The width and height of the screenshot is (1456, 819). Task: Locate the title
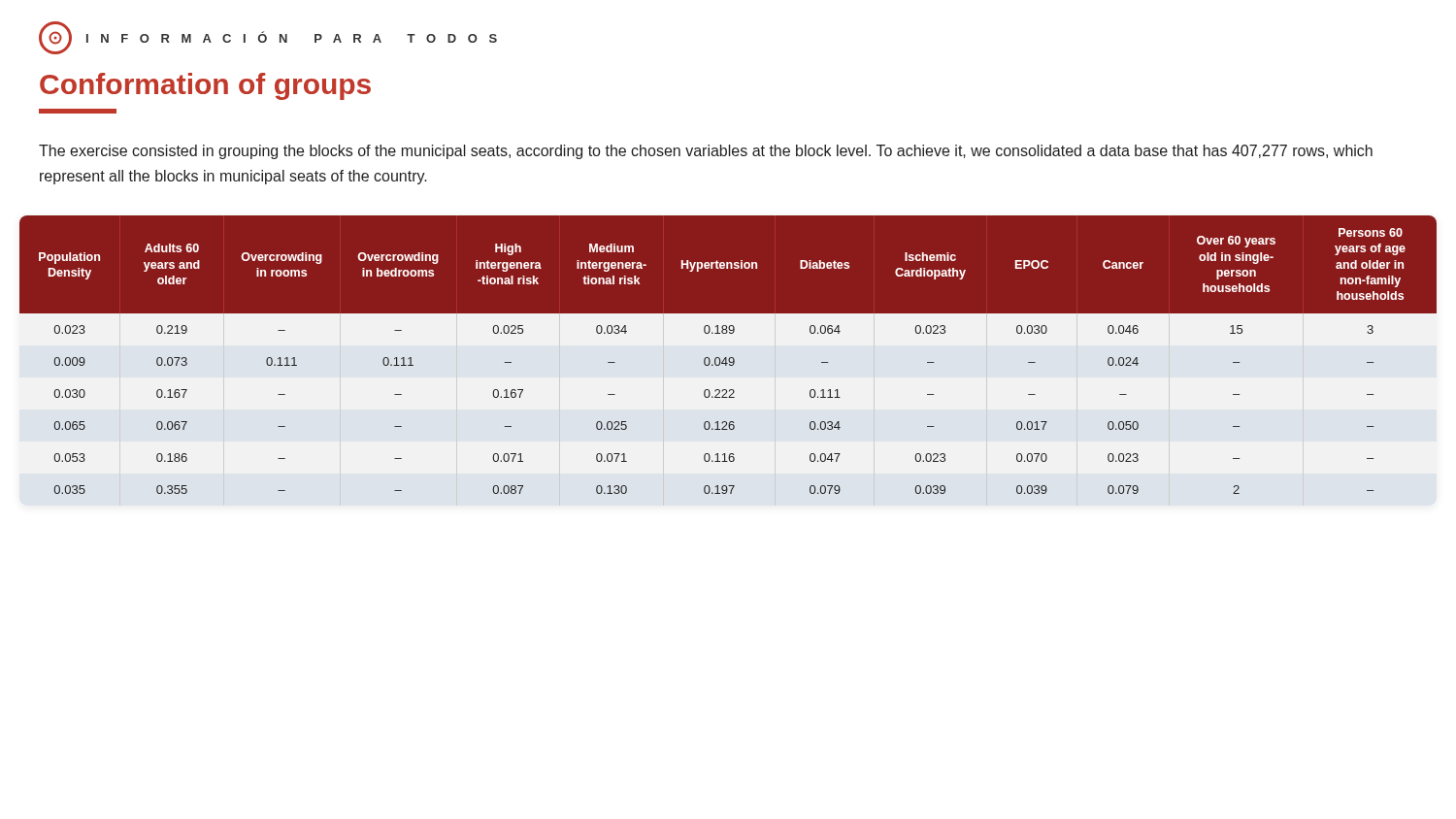(x=728, y=84)
